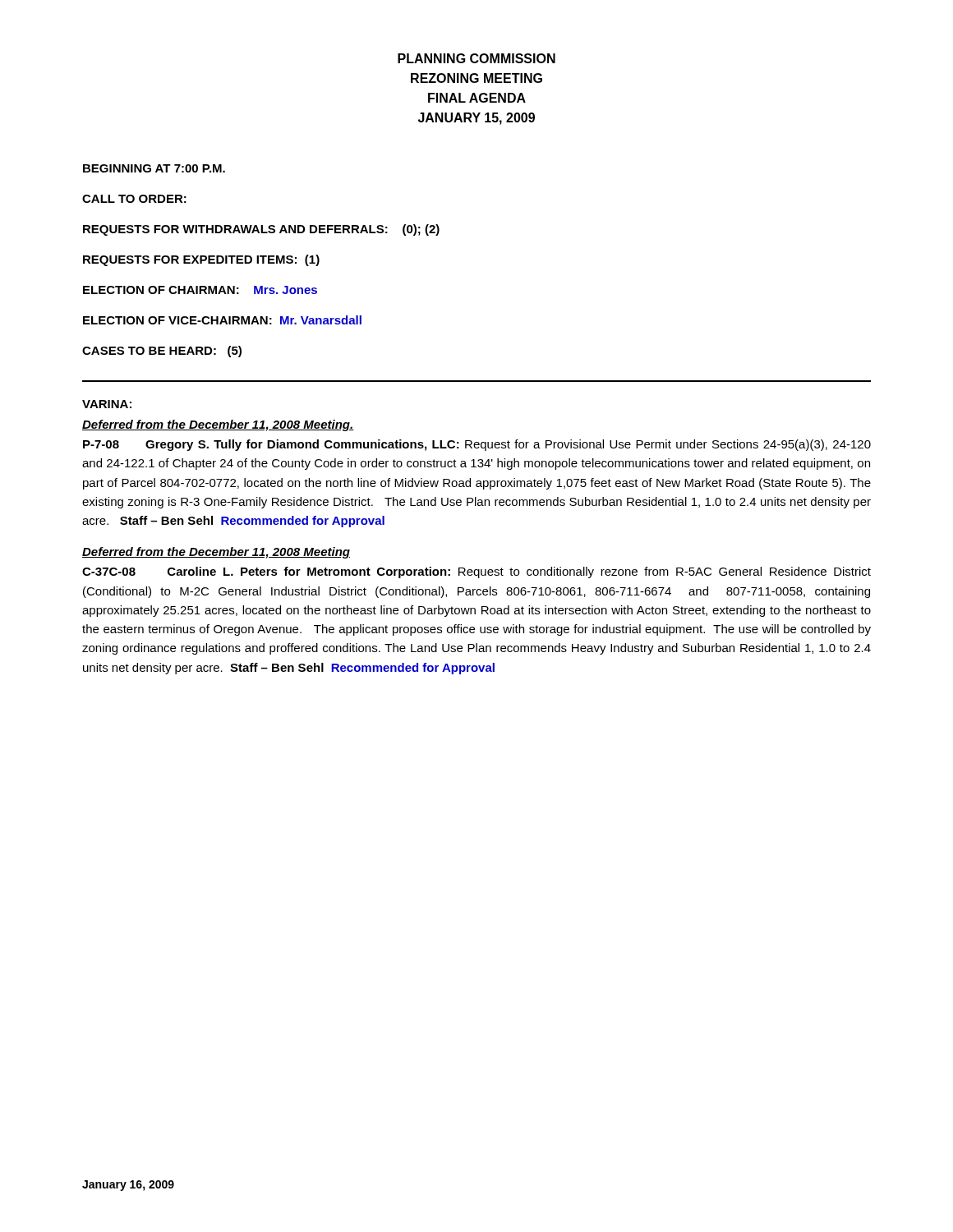Screen dimensions: 1232x953
Task: Locate the text starting "P-7-08 Gregory S. Tully for"
Action: (x=476, y=482)
